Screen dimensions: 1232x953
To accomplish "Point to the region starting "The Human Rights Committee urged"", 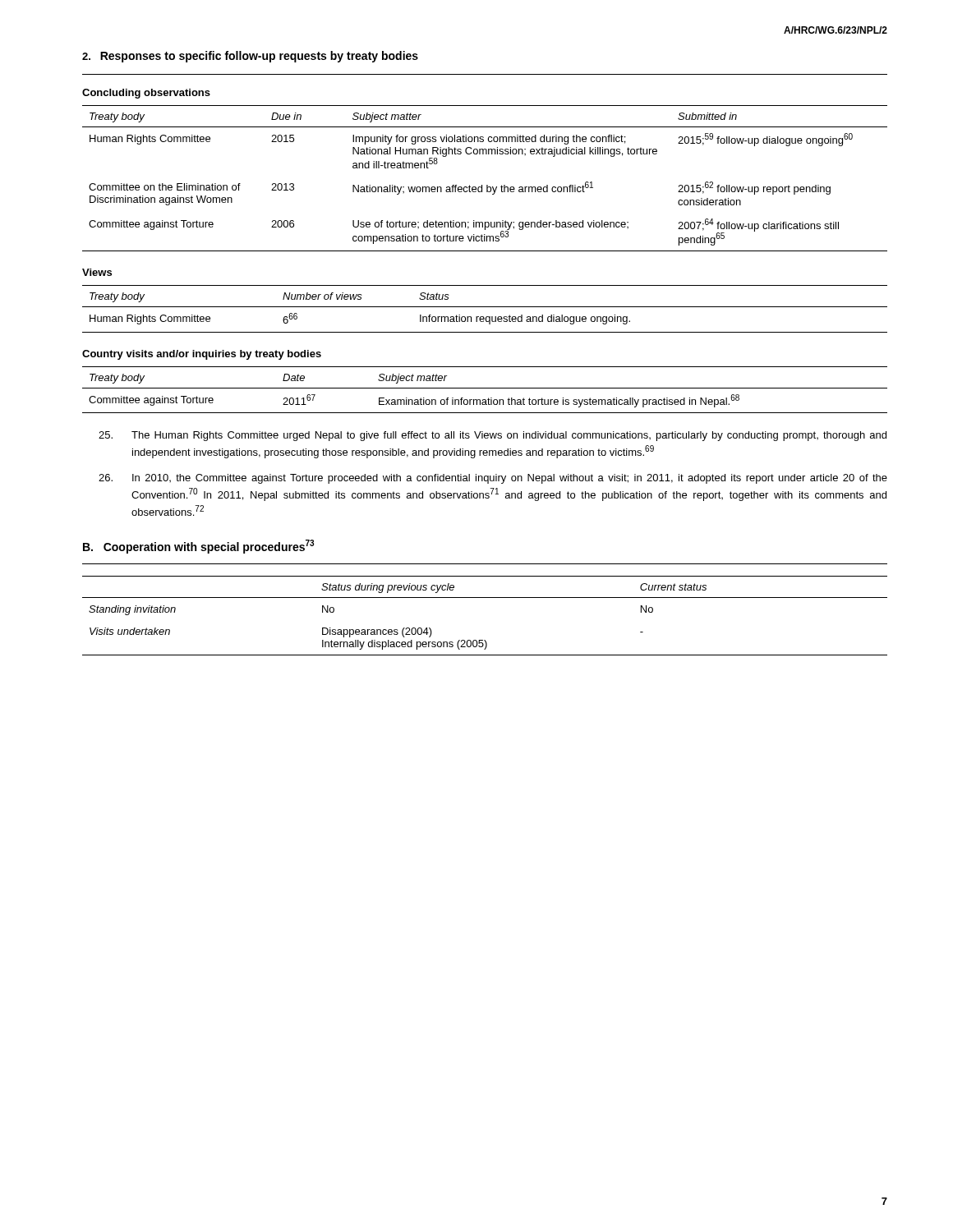I will pyautogui.click(x=509, y=443).
